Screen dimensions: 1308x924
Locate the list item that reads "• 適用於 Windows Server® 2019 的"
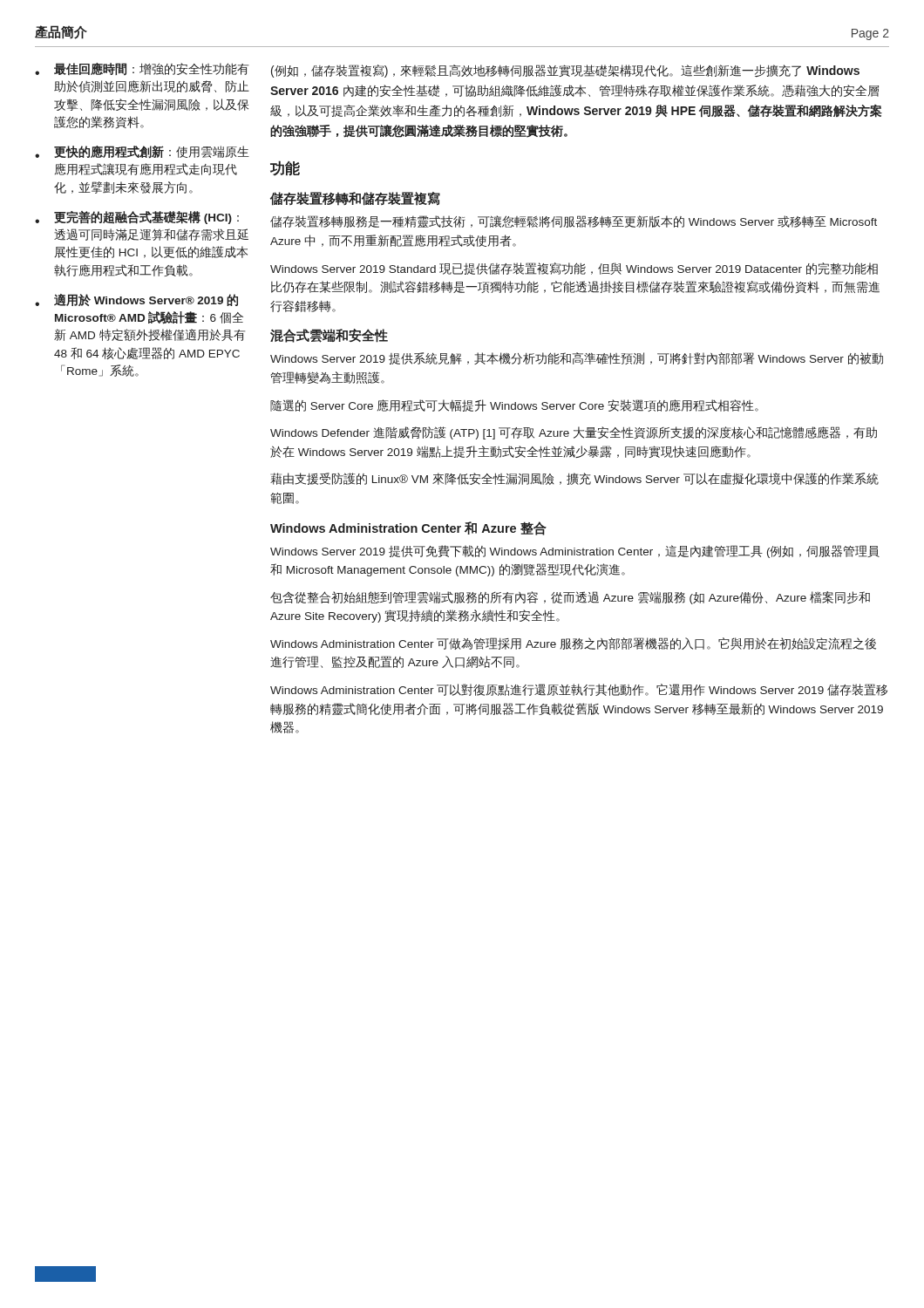point(144,336)
